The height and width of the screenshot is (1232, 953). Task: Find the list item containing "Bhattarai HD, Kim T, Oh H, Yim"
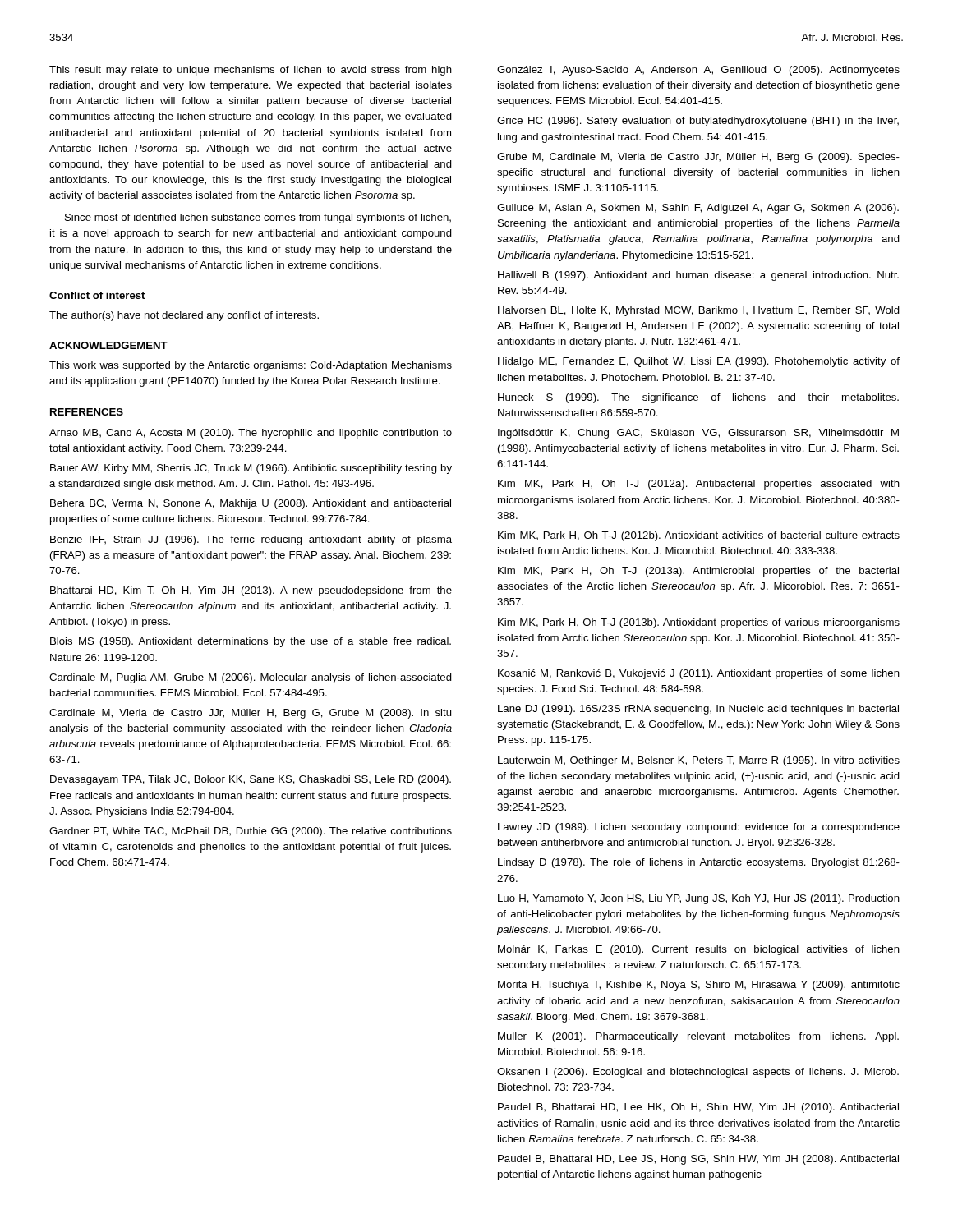point(251,606)
